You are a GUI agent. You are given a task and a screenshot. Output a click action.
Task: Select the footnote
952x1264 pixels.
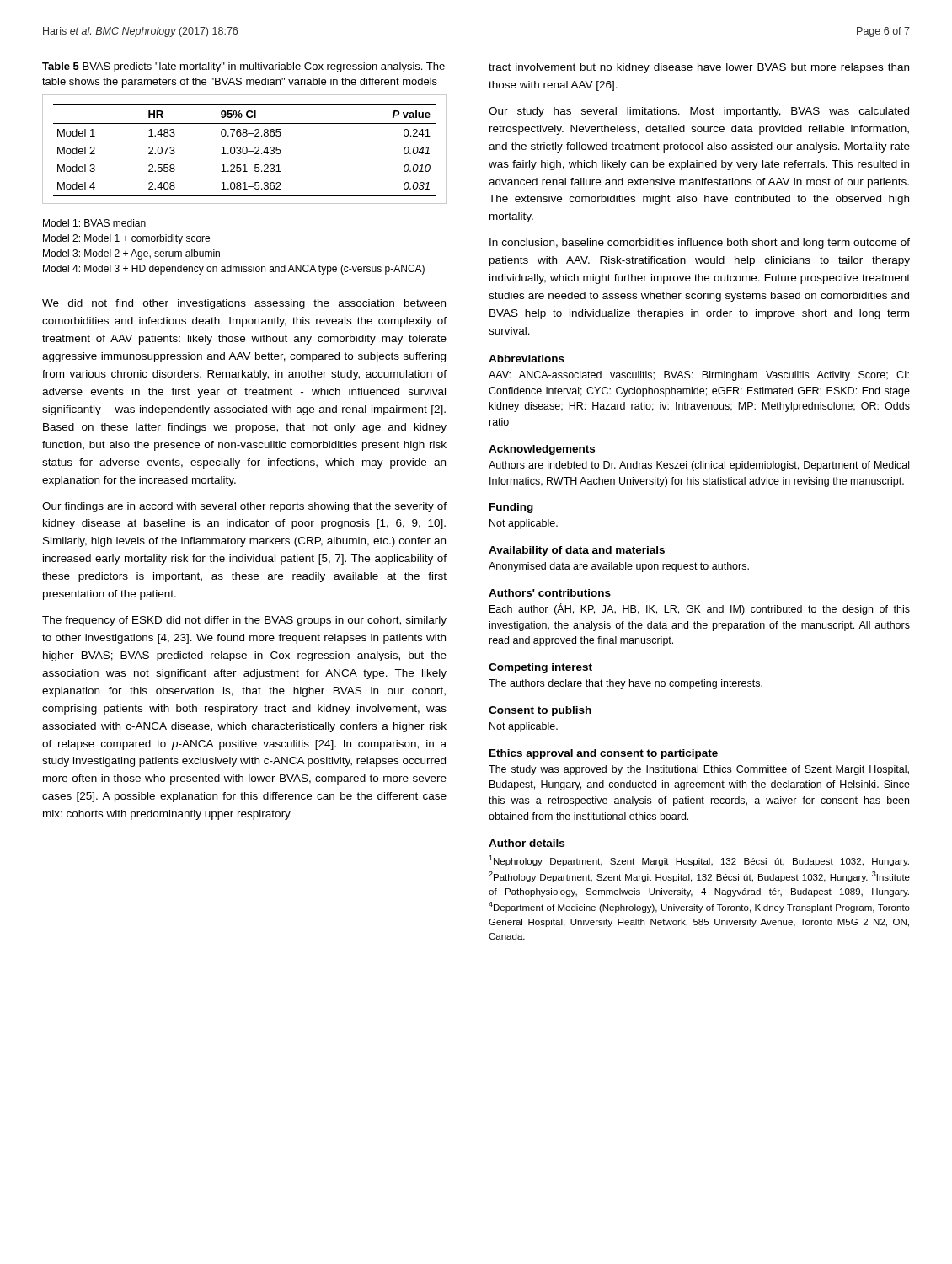[234, 246]
